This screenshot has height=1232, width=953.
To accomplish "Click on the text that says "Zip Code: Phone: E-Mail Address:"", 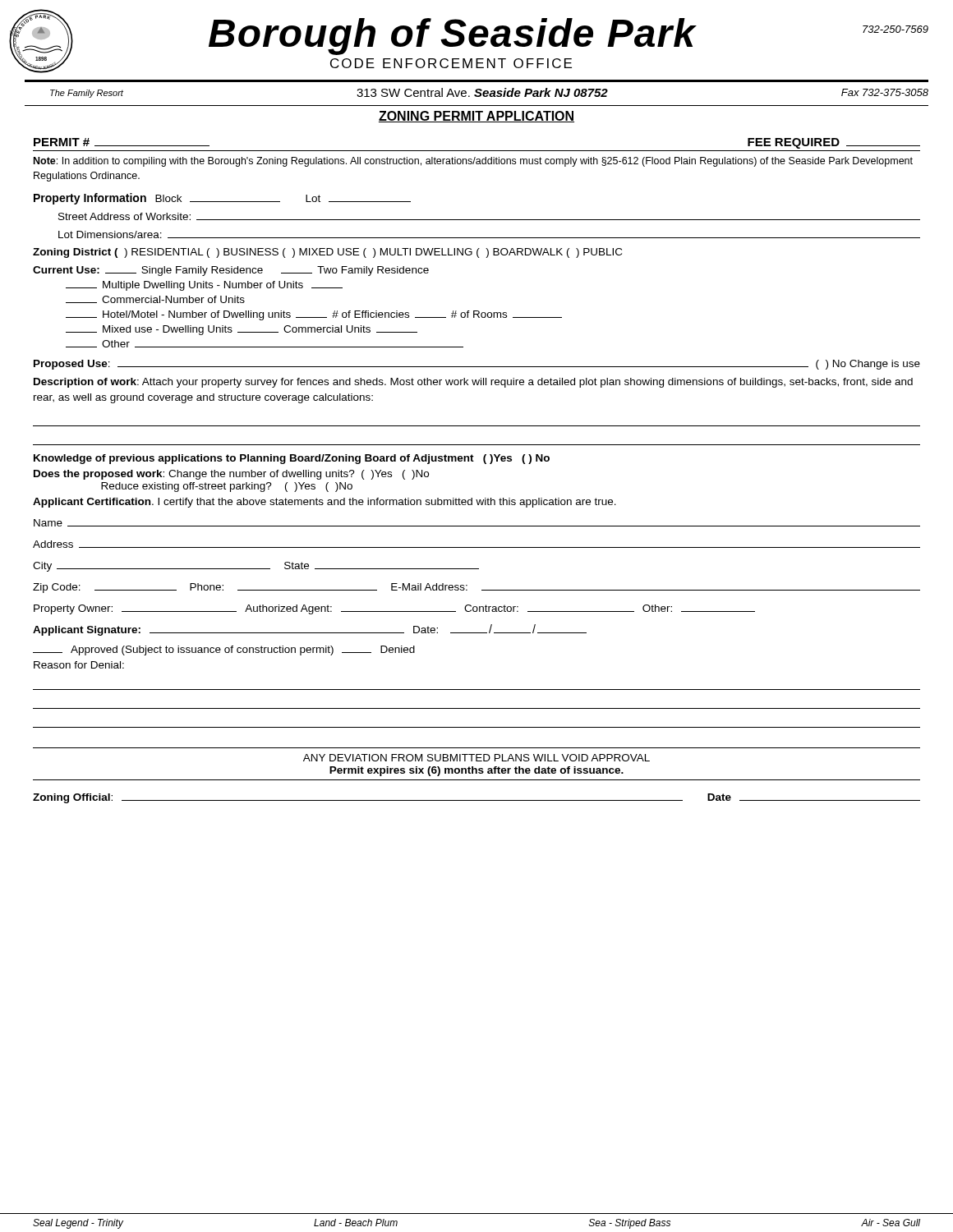I will (x=476, y=585).
